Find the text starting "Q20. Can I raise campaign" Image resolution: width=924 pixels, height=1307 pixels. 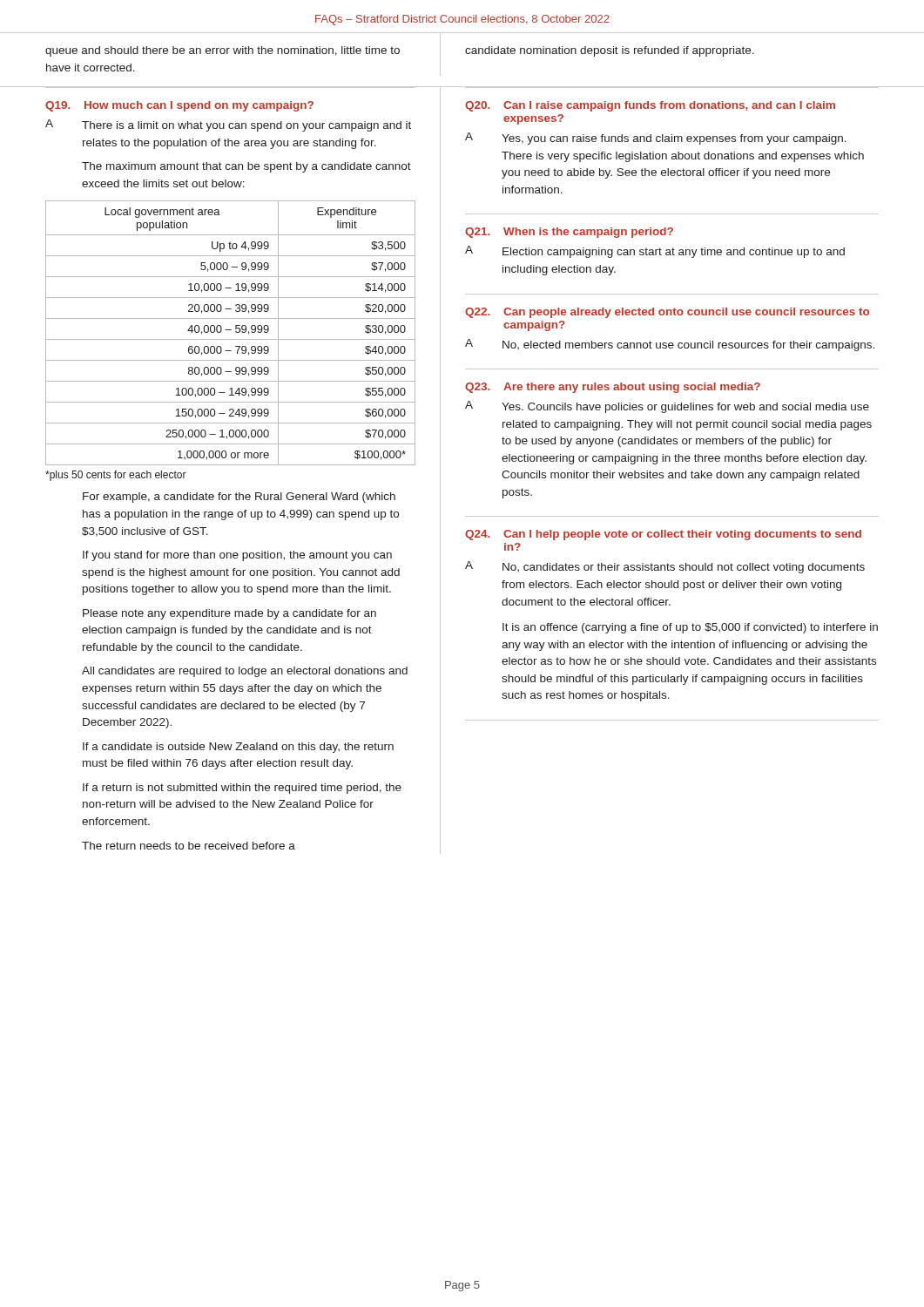tap(672, 112)
